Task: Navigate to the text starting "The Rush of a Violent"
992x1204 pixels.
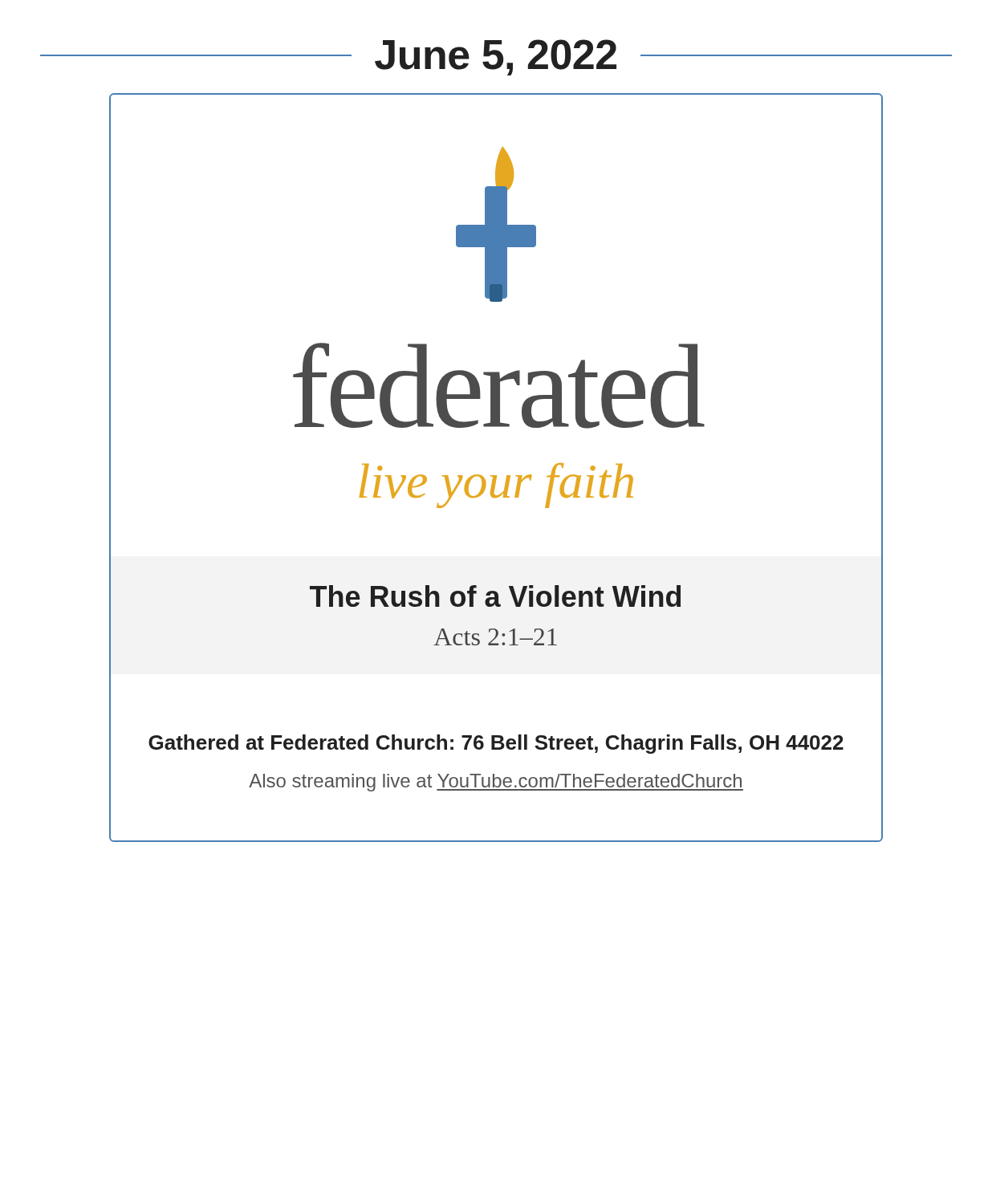Action: point(496,597)
